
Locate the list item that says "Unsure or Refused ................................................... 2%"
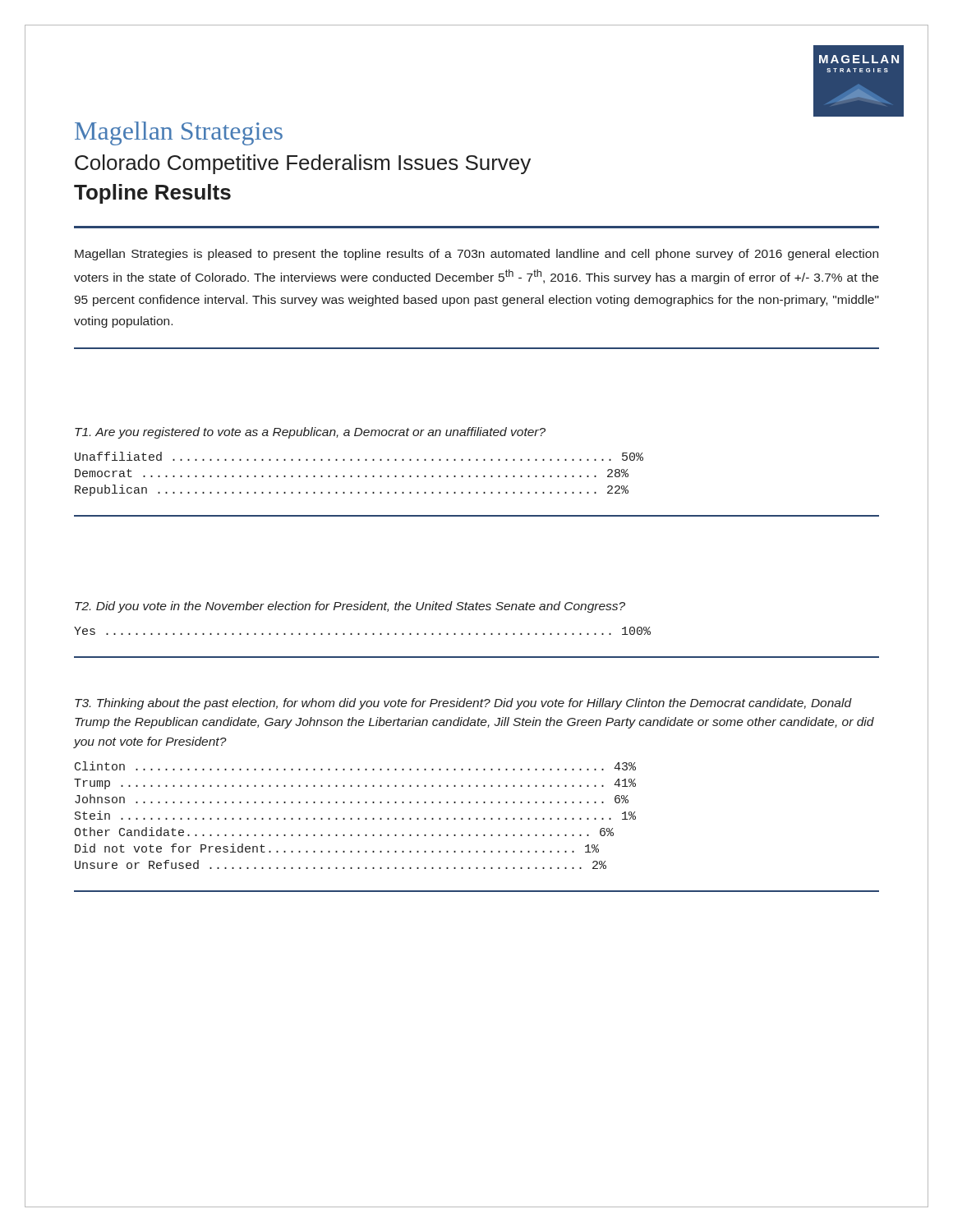476,866
